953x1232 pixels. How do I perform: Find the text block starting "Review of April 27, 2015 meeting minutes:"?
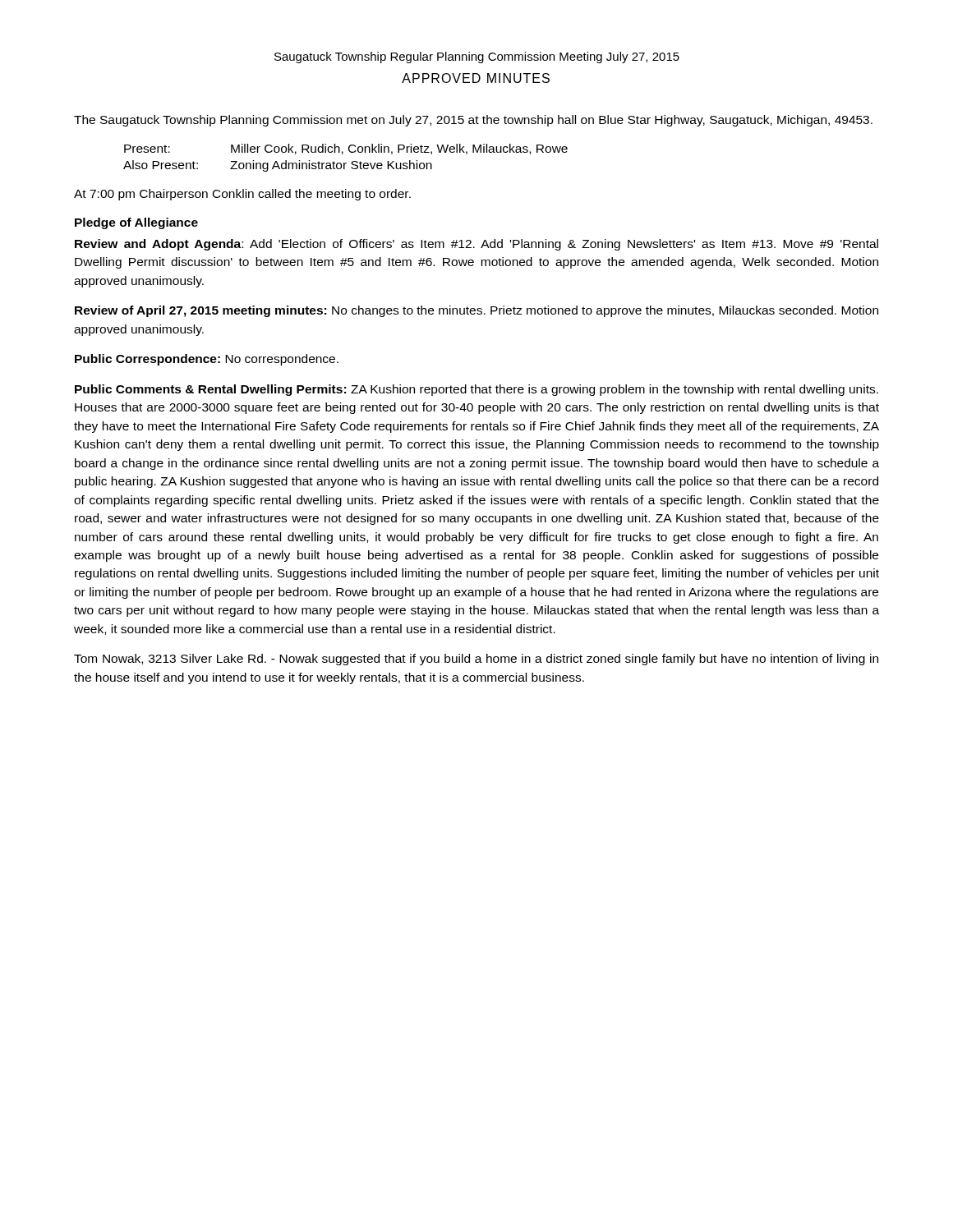(476, 320)
